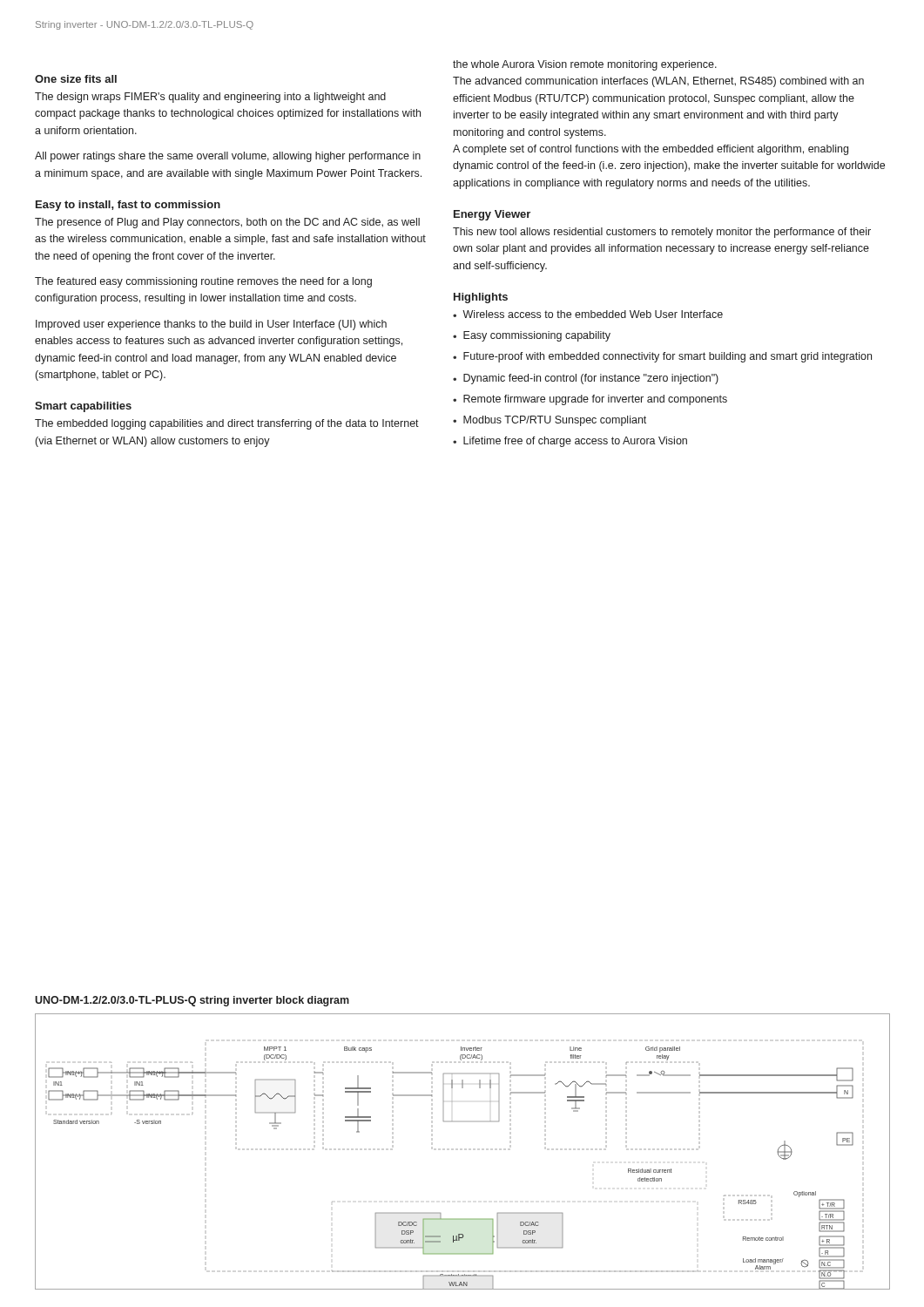
Task: Locate the element starting "The presence of Plug"
Action: point(230,239)
